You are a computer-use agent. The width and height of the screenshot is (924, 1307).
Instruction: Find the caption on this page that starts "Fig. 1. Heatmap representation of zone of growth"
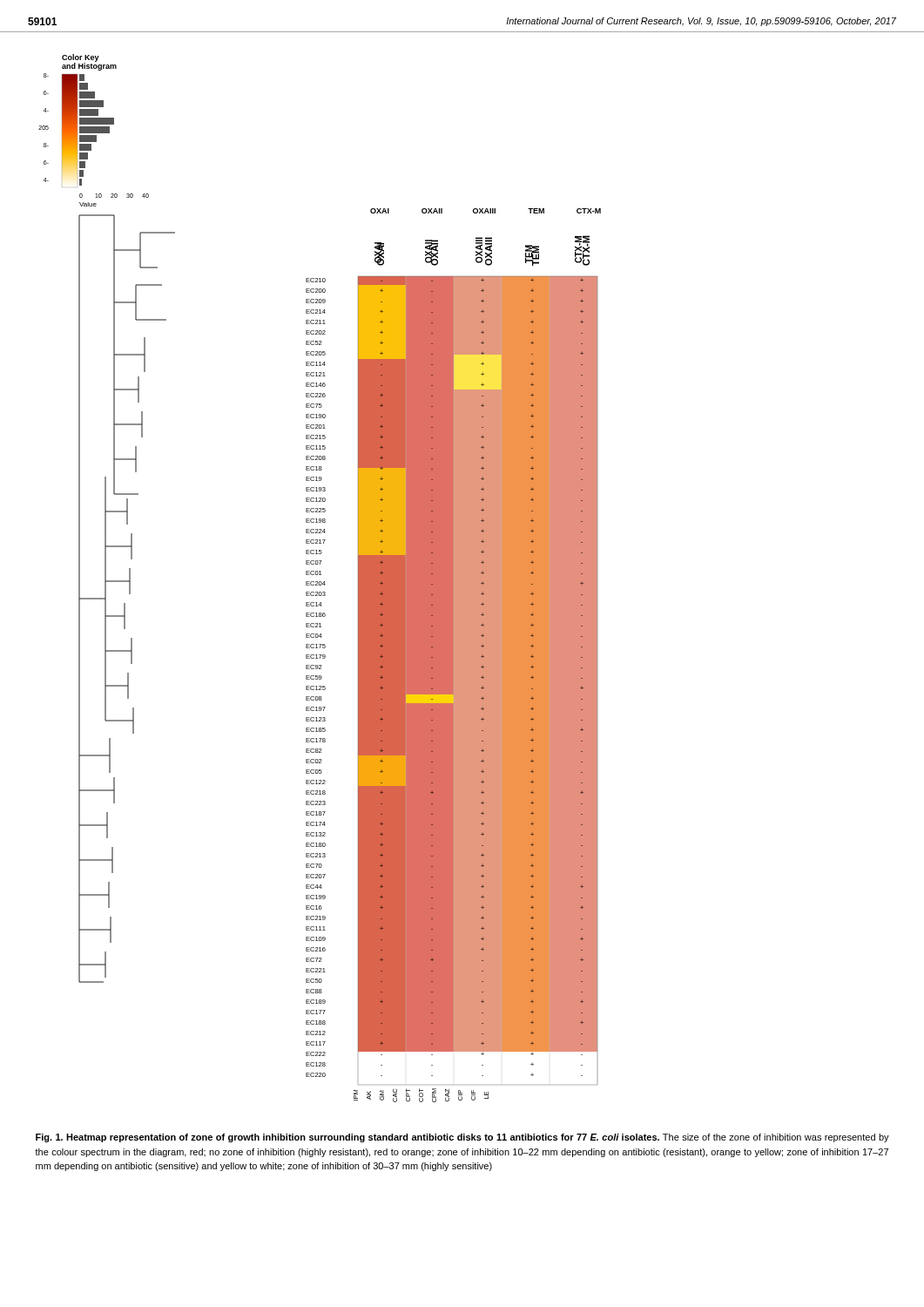click(462, 1151)
